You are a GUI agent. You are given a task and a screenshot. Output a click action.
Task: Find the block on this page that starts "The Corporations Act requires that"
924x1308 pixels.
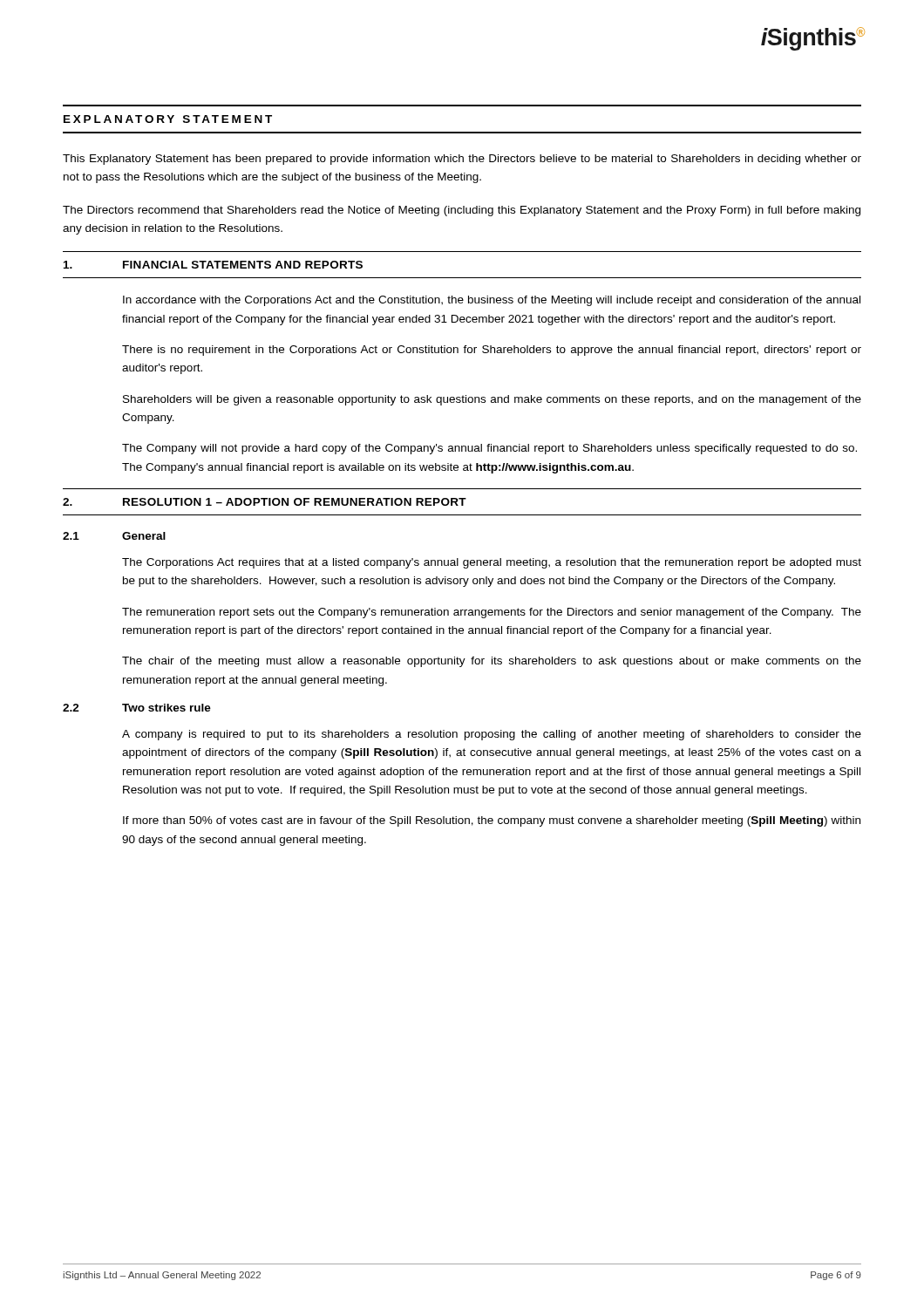[492, 571]
